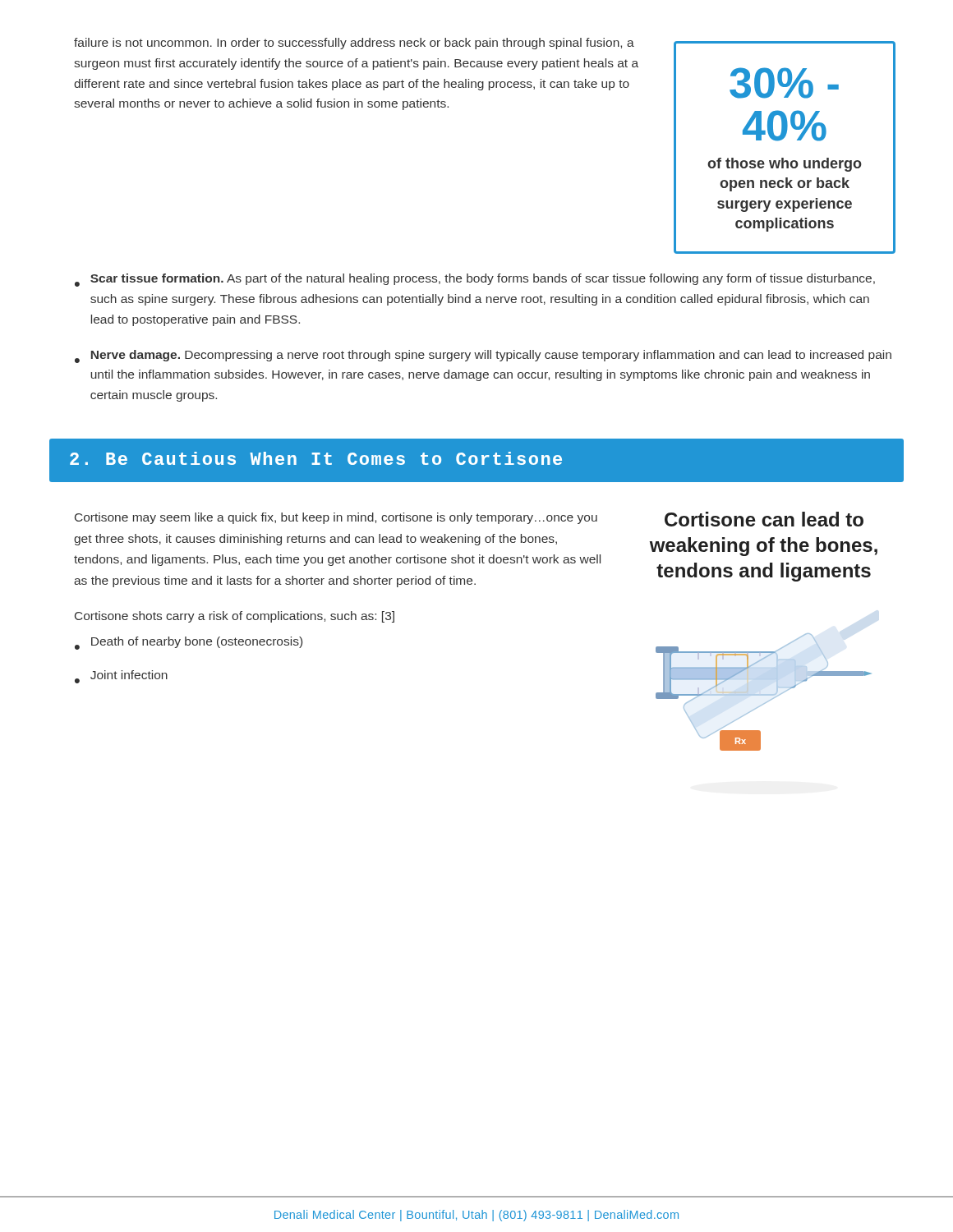
Task: Find the block starting "failure is not"
Action: (x=361, y=74)
